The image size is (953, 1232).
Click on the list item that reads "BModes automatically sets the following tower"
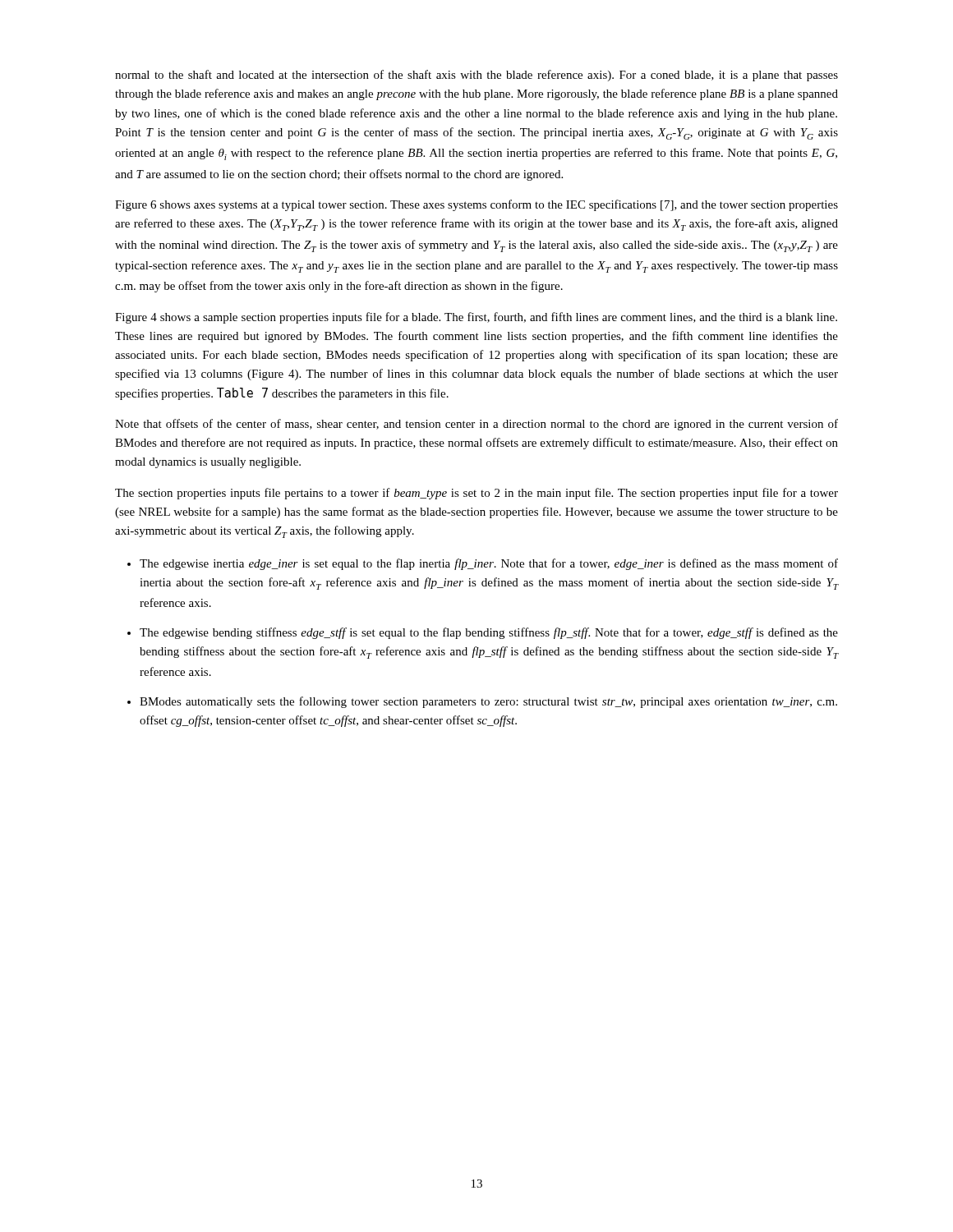(x=489, y=711)
